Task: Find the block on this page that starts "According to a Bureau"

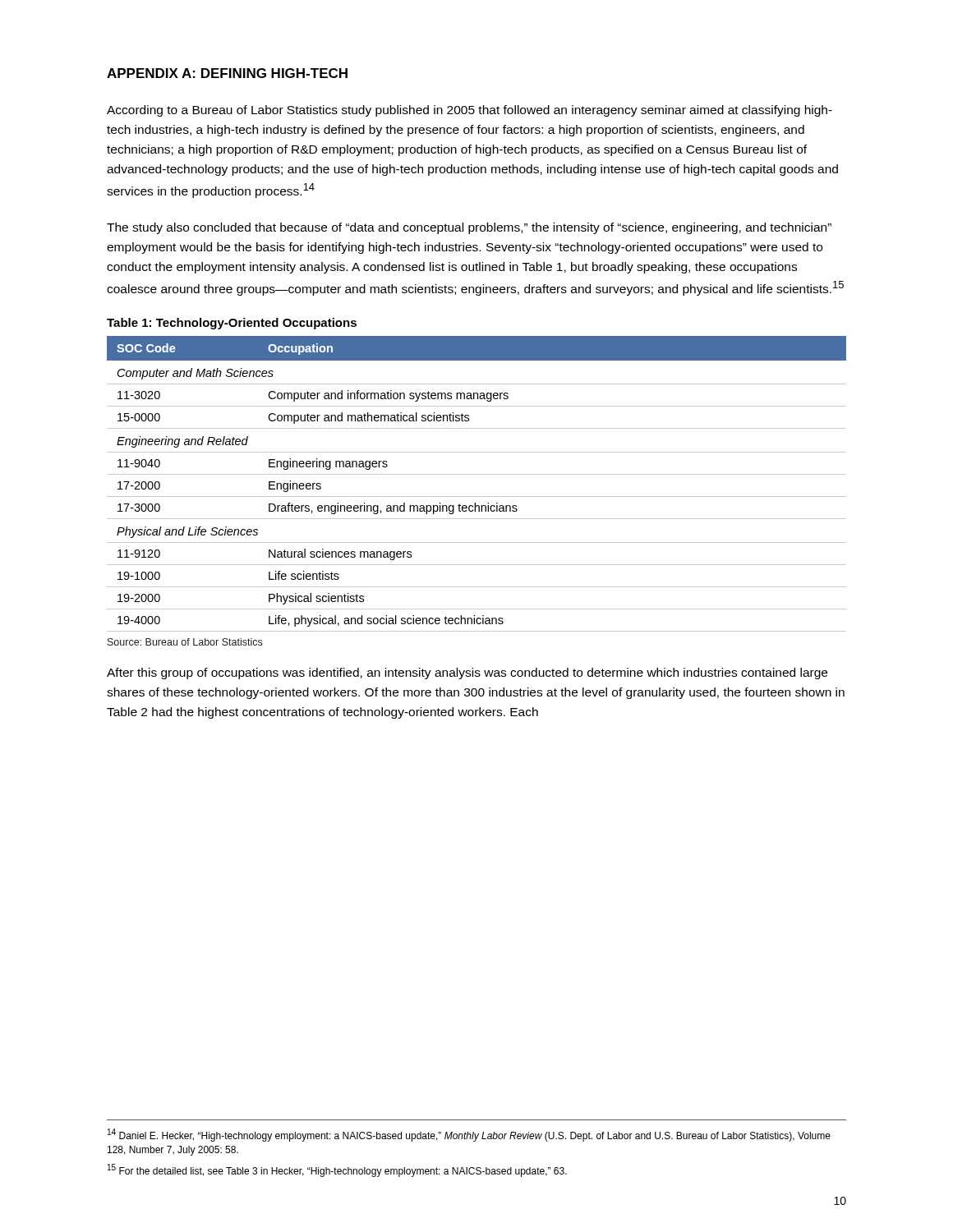Action: coord(473,150)
